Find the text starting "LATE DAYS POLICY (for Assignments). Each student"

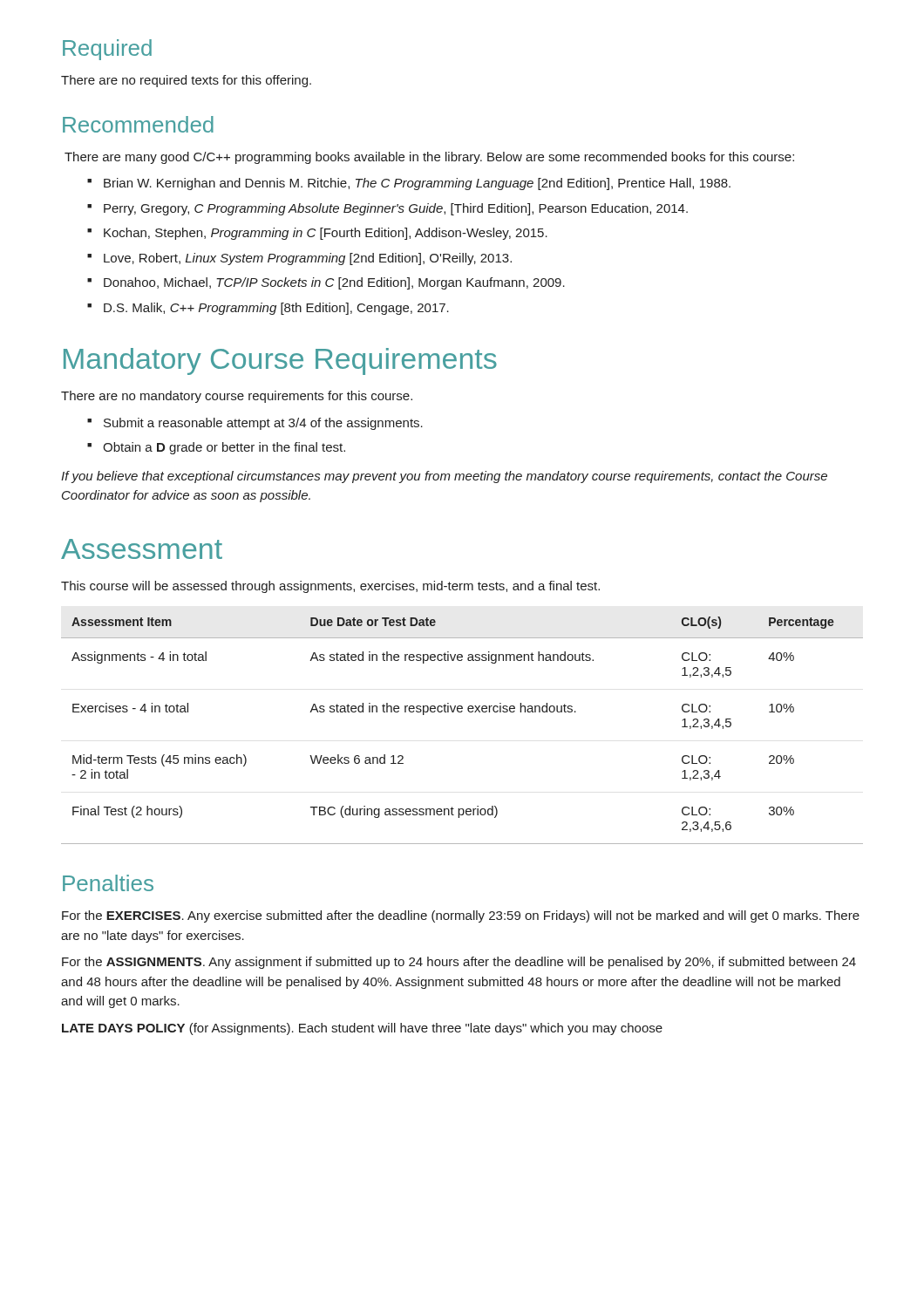(x=362, y=1027)
